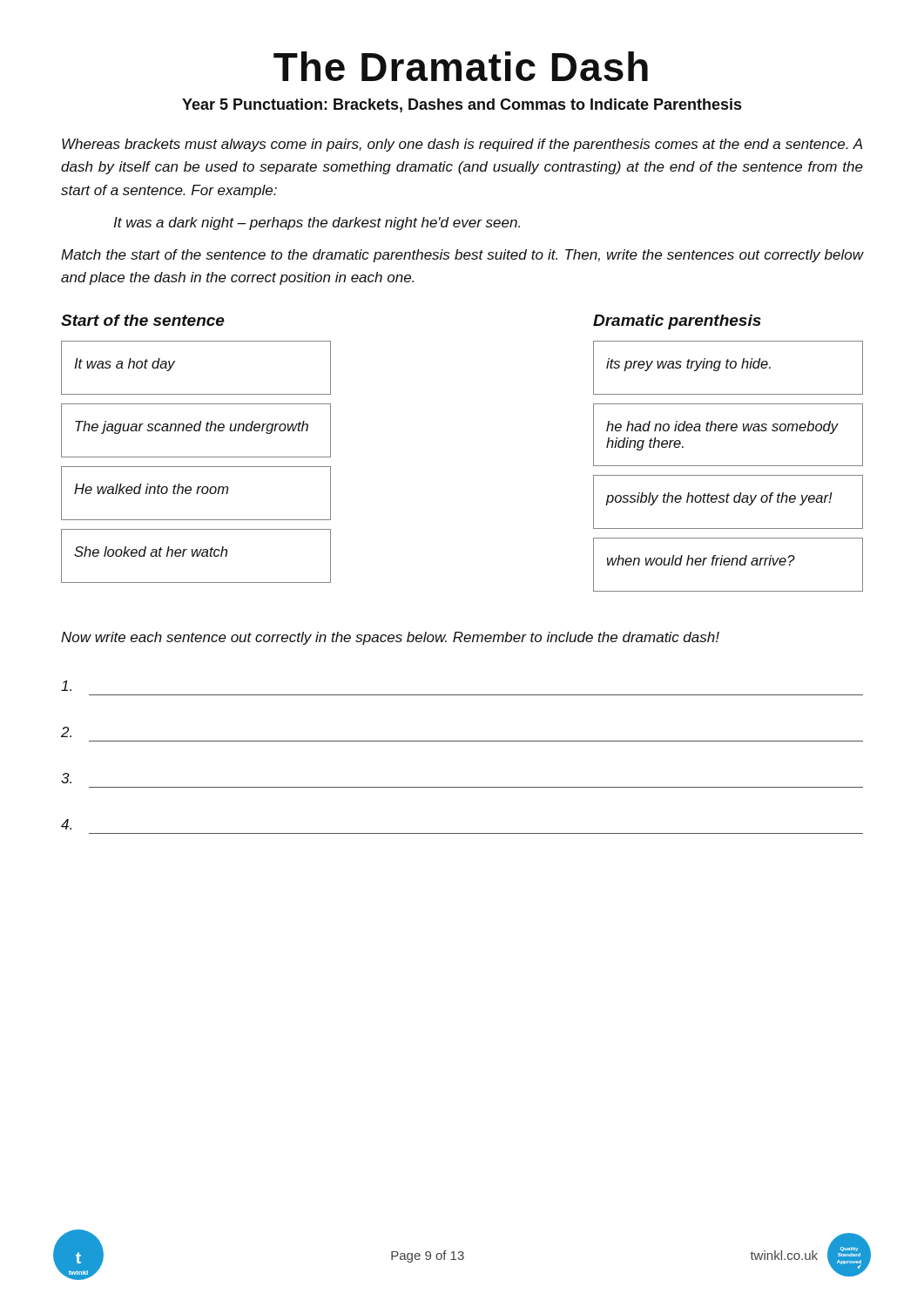Locate the block of text that opens with "he had no idea there was somebody hiding"
Screen dimensions: 1307x924
[x=722, y=434]
